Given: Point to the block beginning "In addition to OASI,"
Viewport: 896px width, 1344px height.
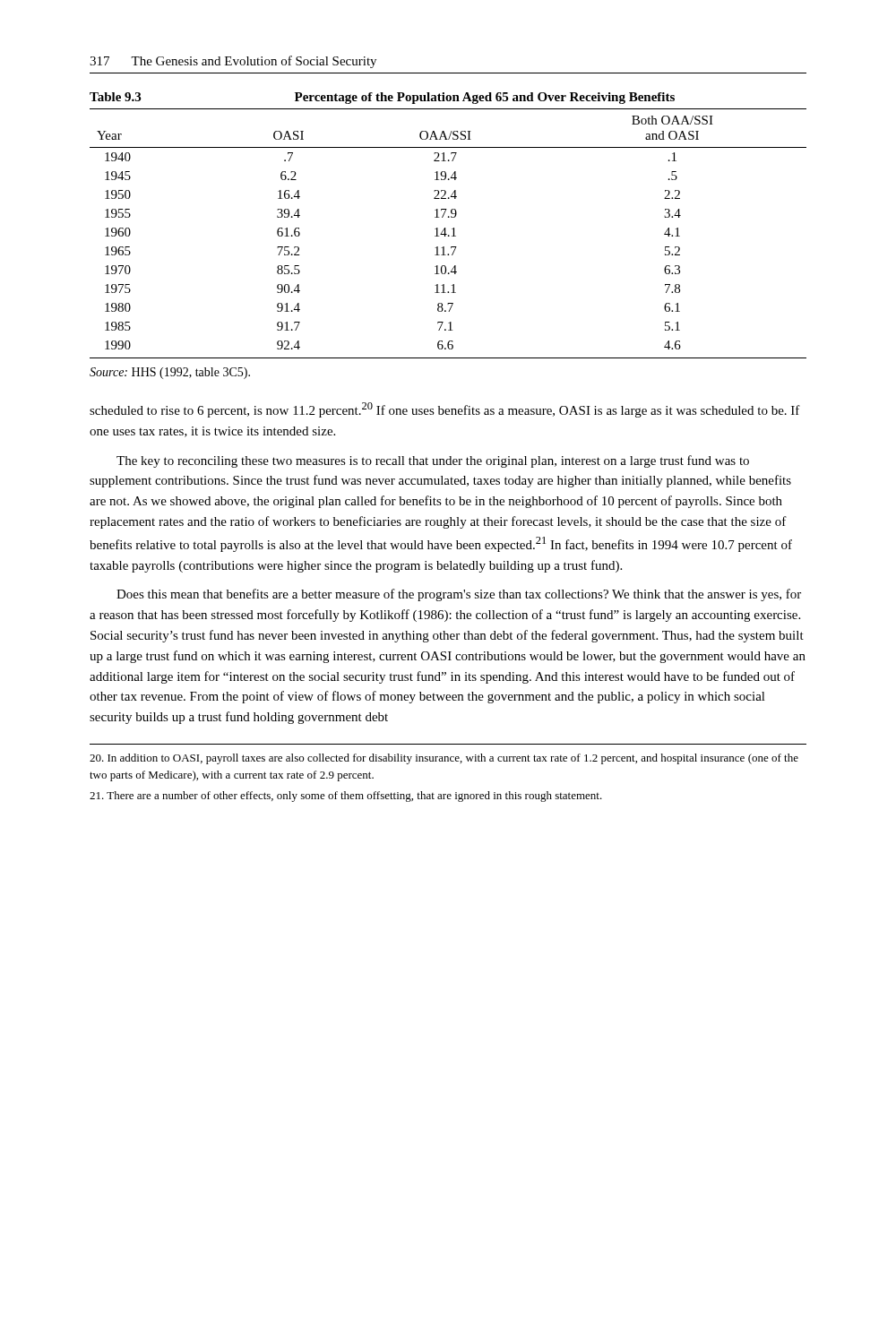Looking at the screenshot, I should [x=444, y=766].
